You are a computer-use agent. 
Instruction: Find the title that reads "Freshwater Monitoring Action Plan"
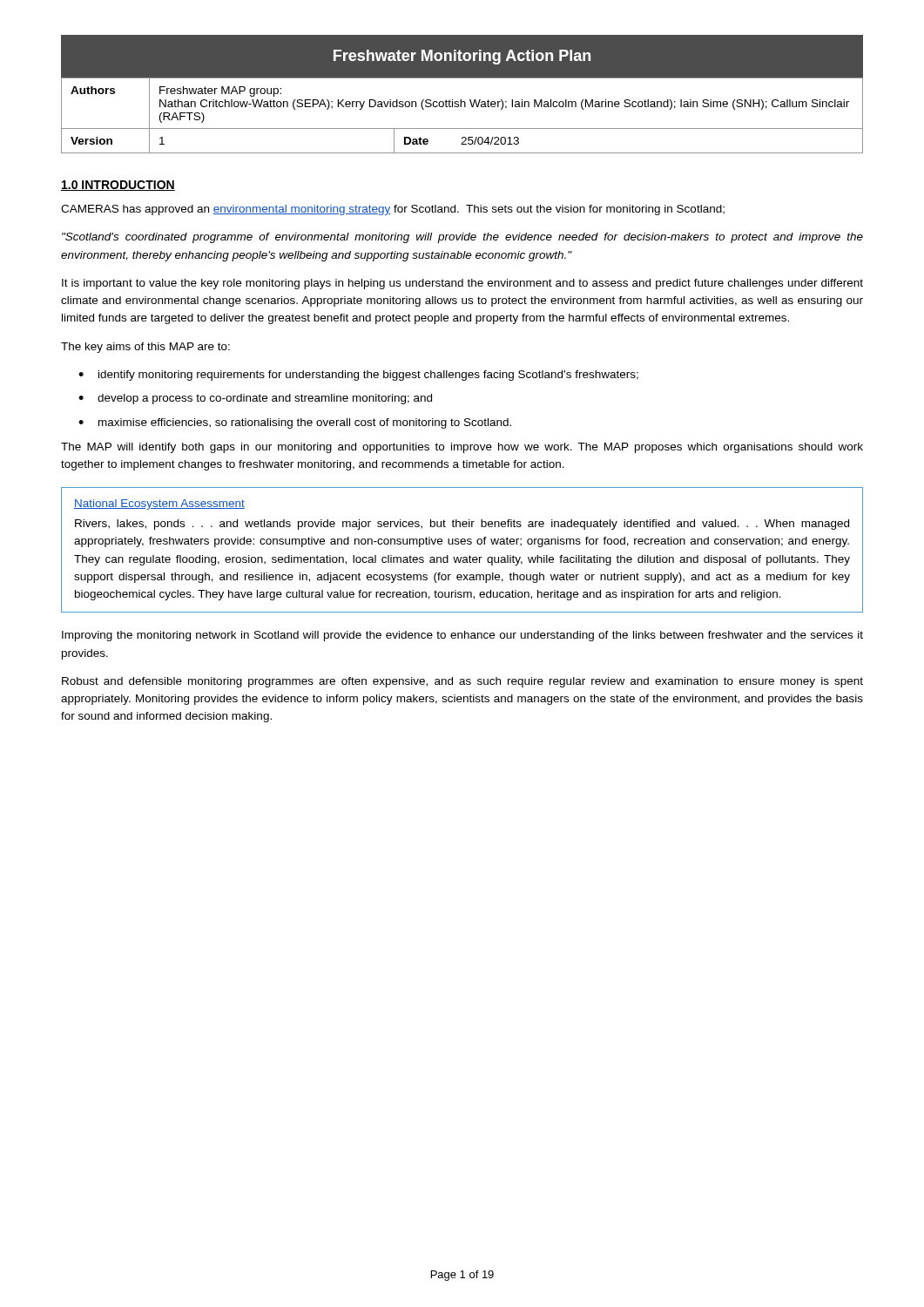pos(462,56)
